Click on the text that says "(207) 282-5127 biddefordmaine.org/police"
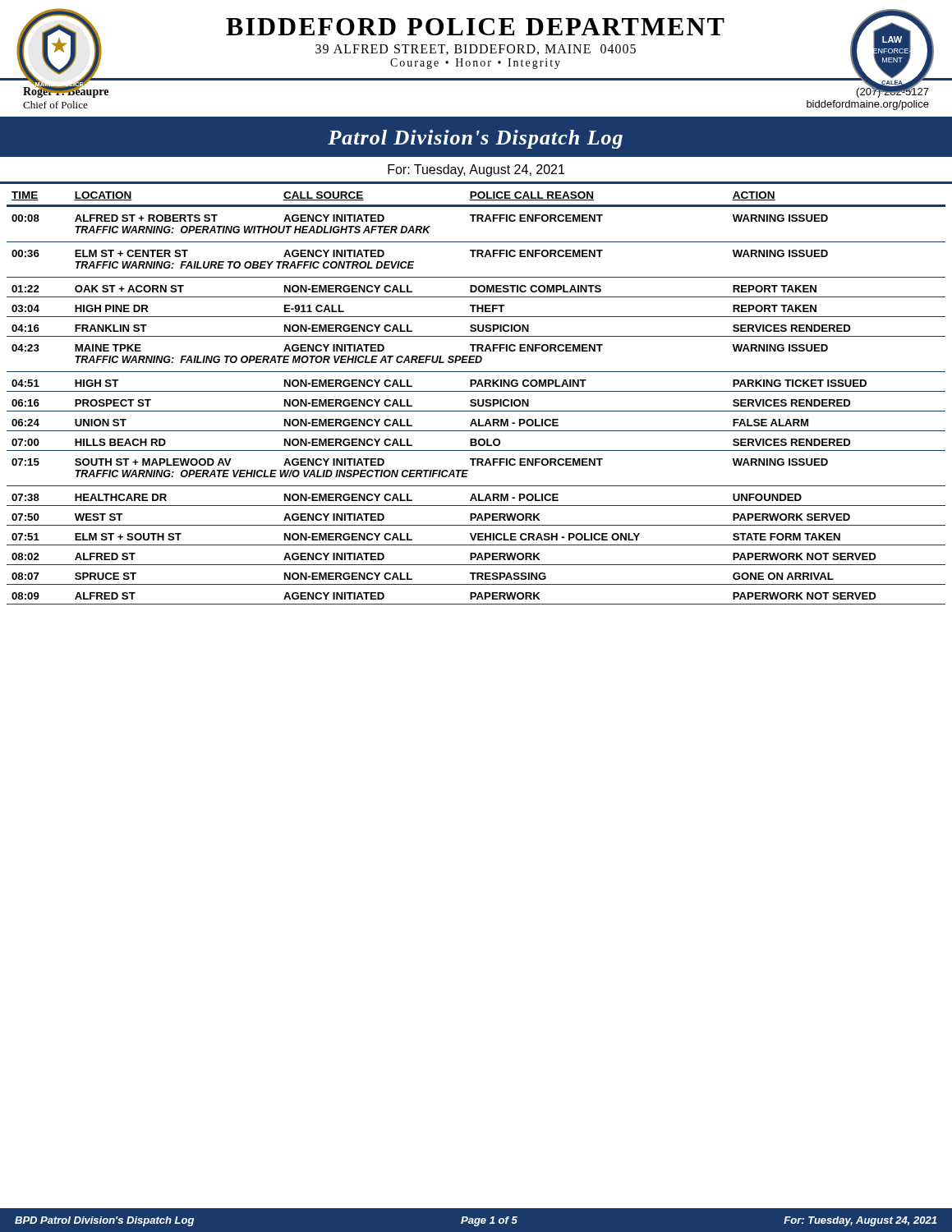Image resolution: width=952 pixels, height=1232 pixels. point(868,98)
